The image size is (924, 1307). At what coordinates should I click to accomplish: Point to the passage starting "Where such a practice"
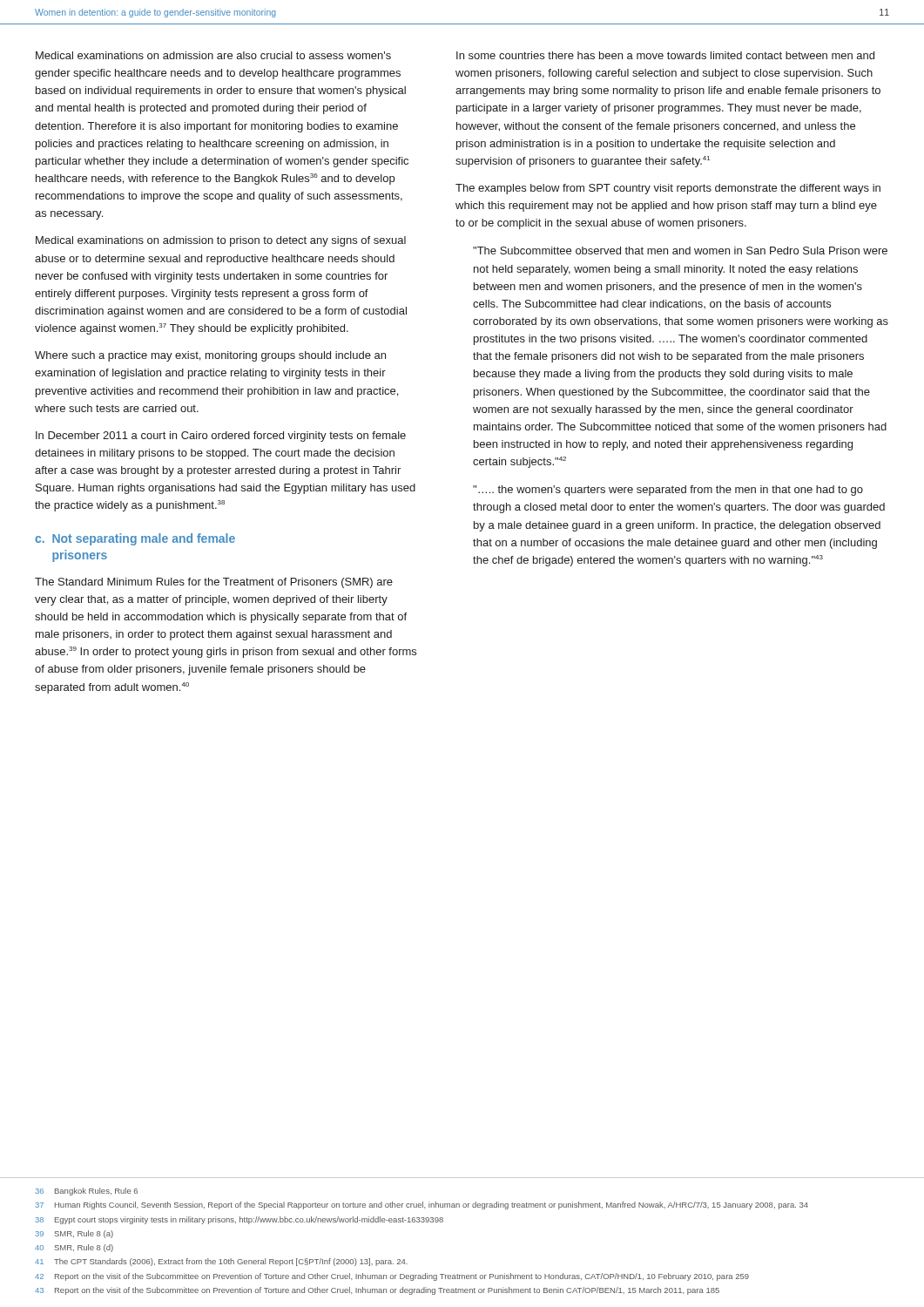point(226,382)
